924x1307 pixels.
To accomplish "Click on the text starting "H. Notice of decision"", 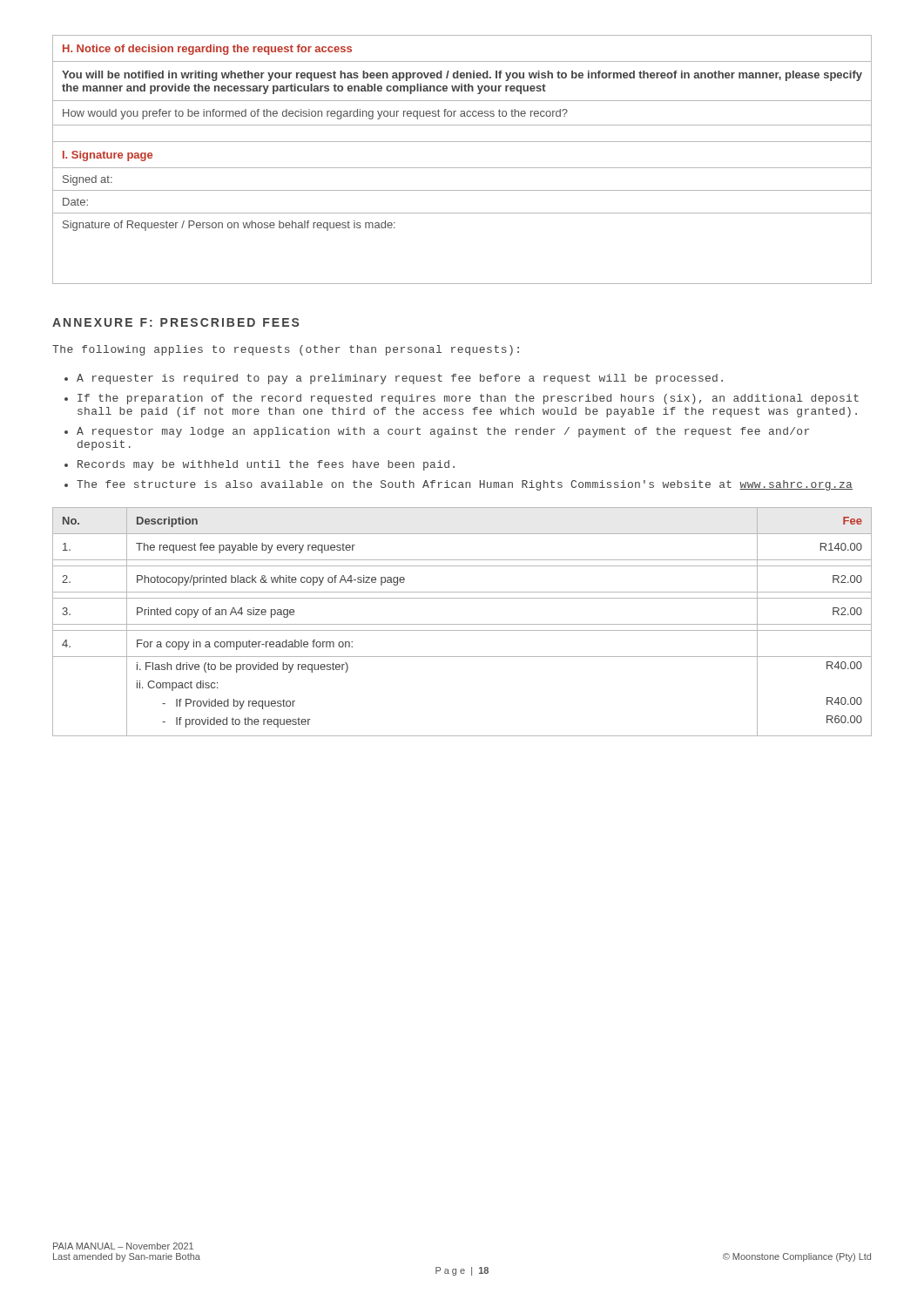I will point(462,159).
